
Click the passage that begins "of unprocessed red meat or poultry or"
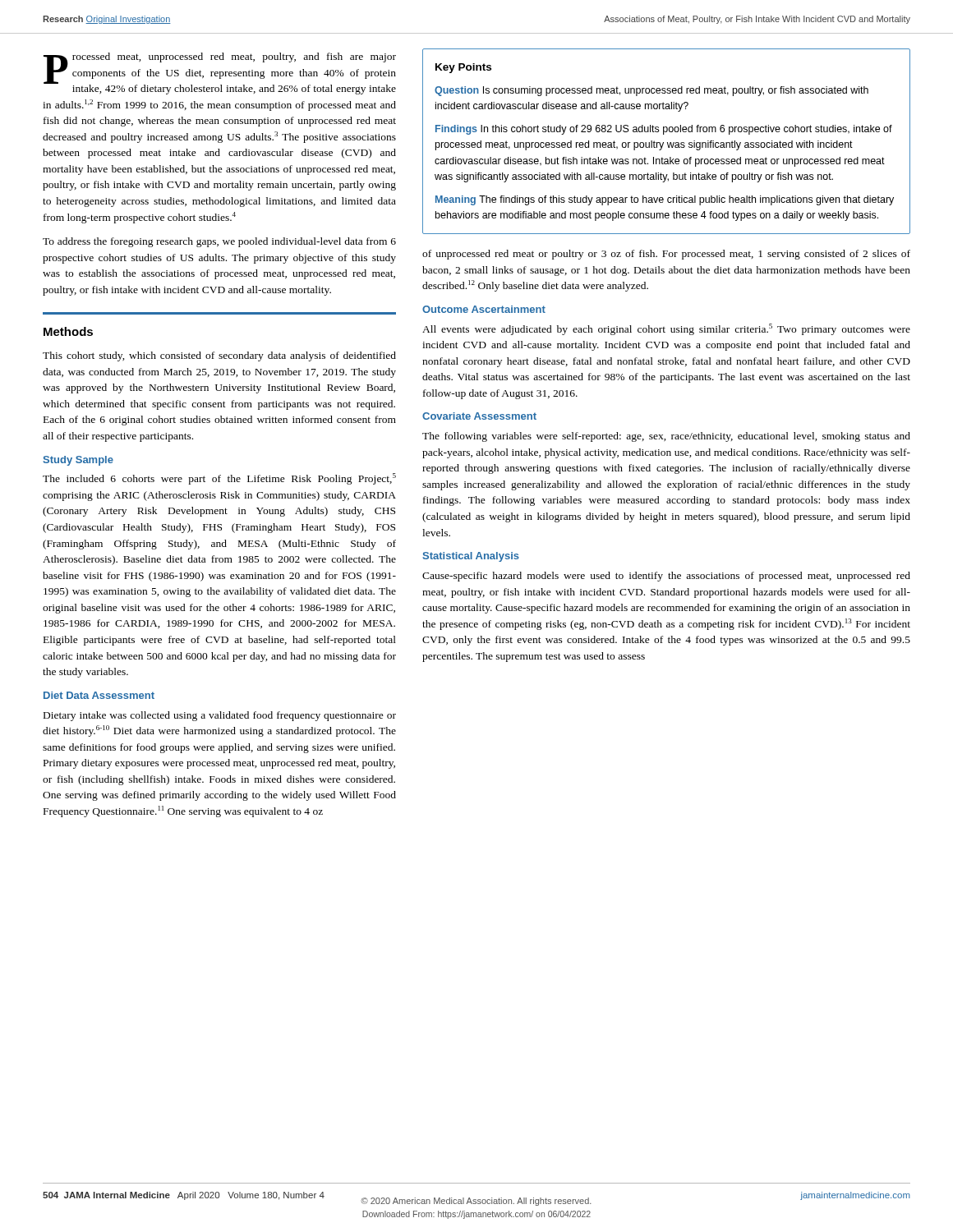[666, 270]
